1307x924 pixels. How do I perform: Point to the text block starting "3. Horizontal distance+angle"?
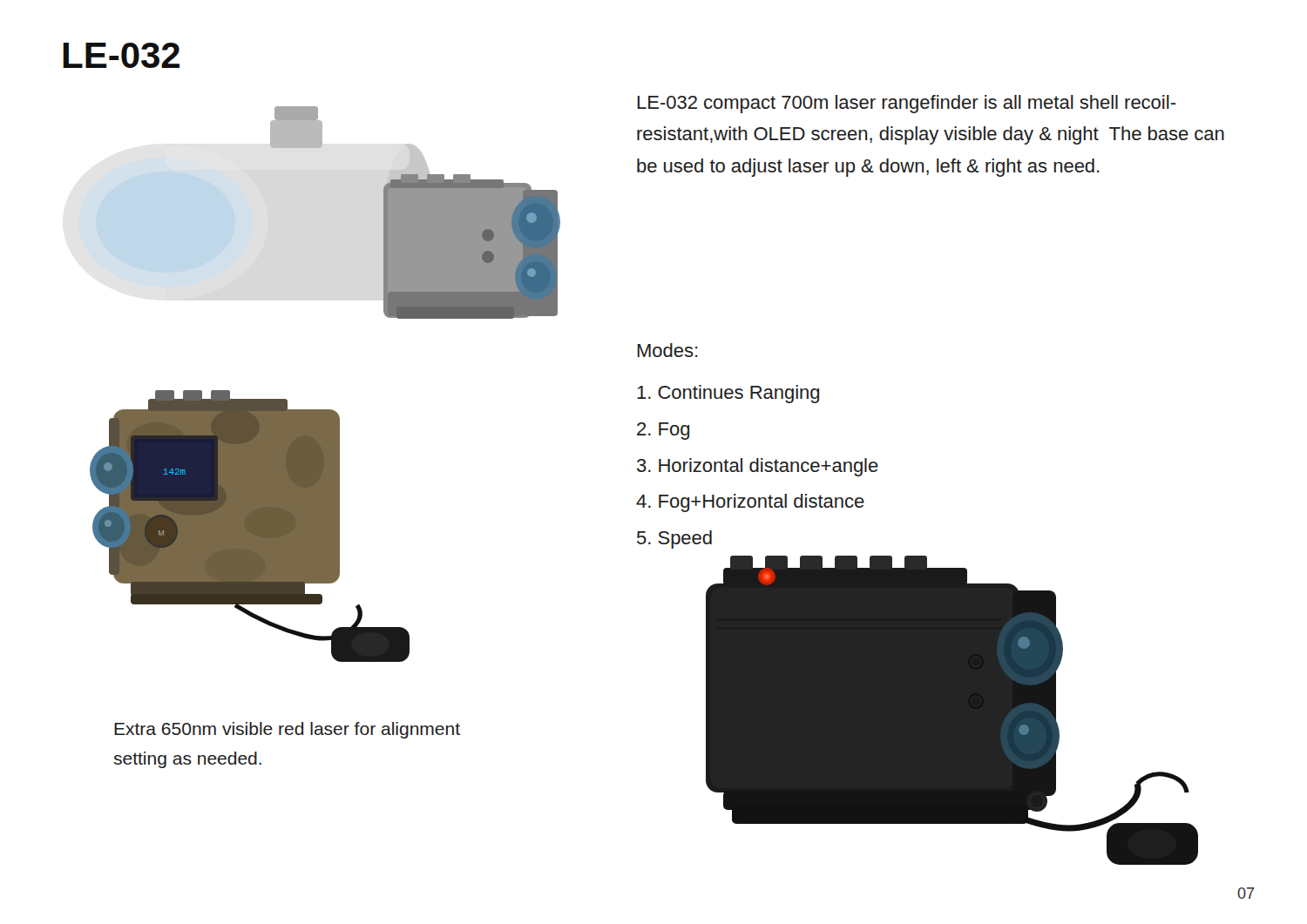757,465
